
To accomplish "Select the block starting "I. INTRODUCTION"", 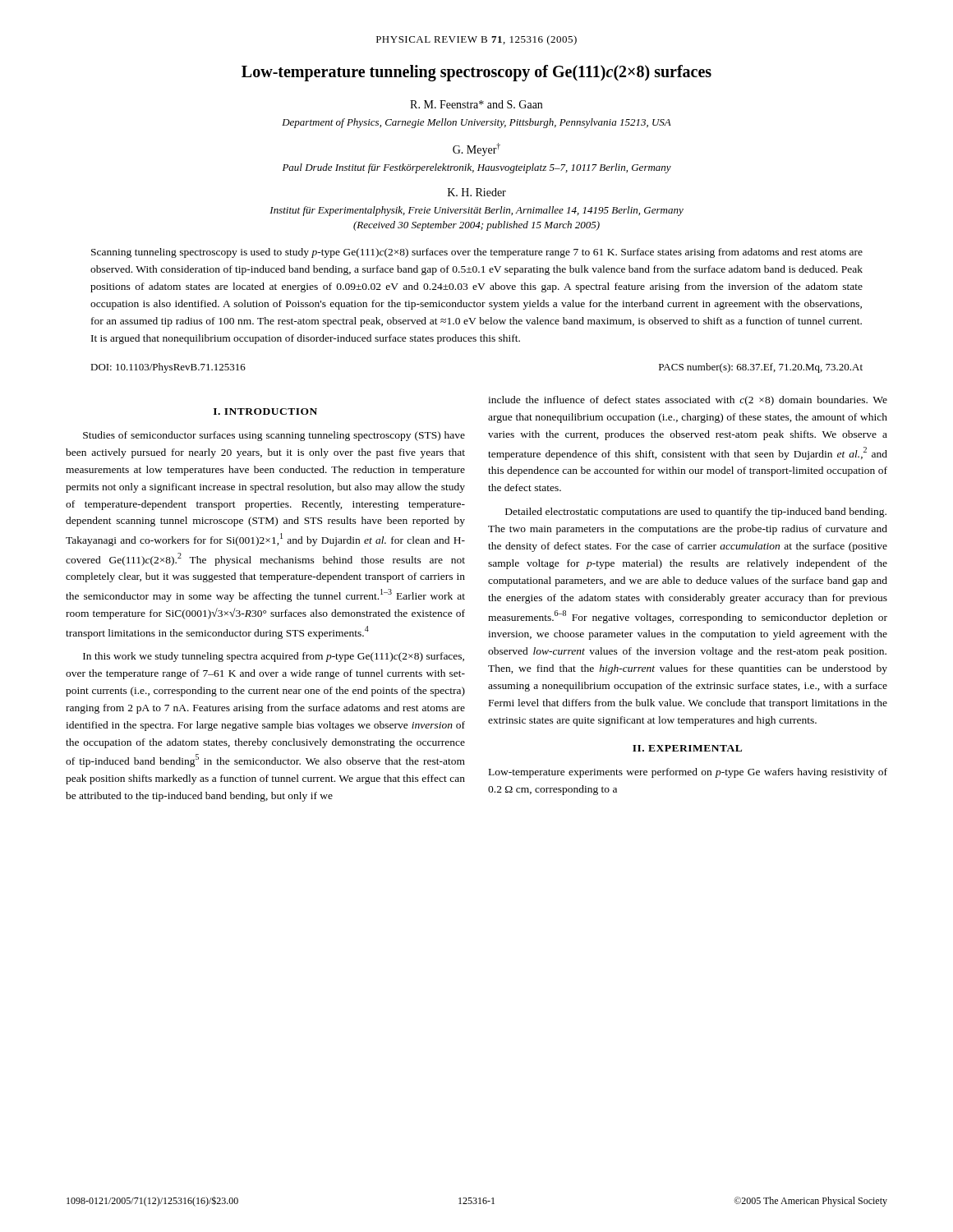I will pos(265,411).
